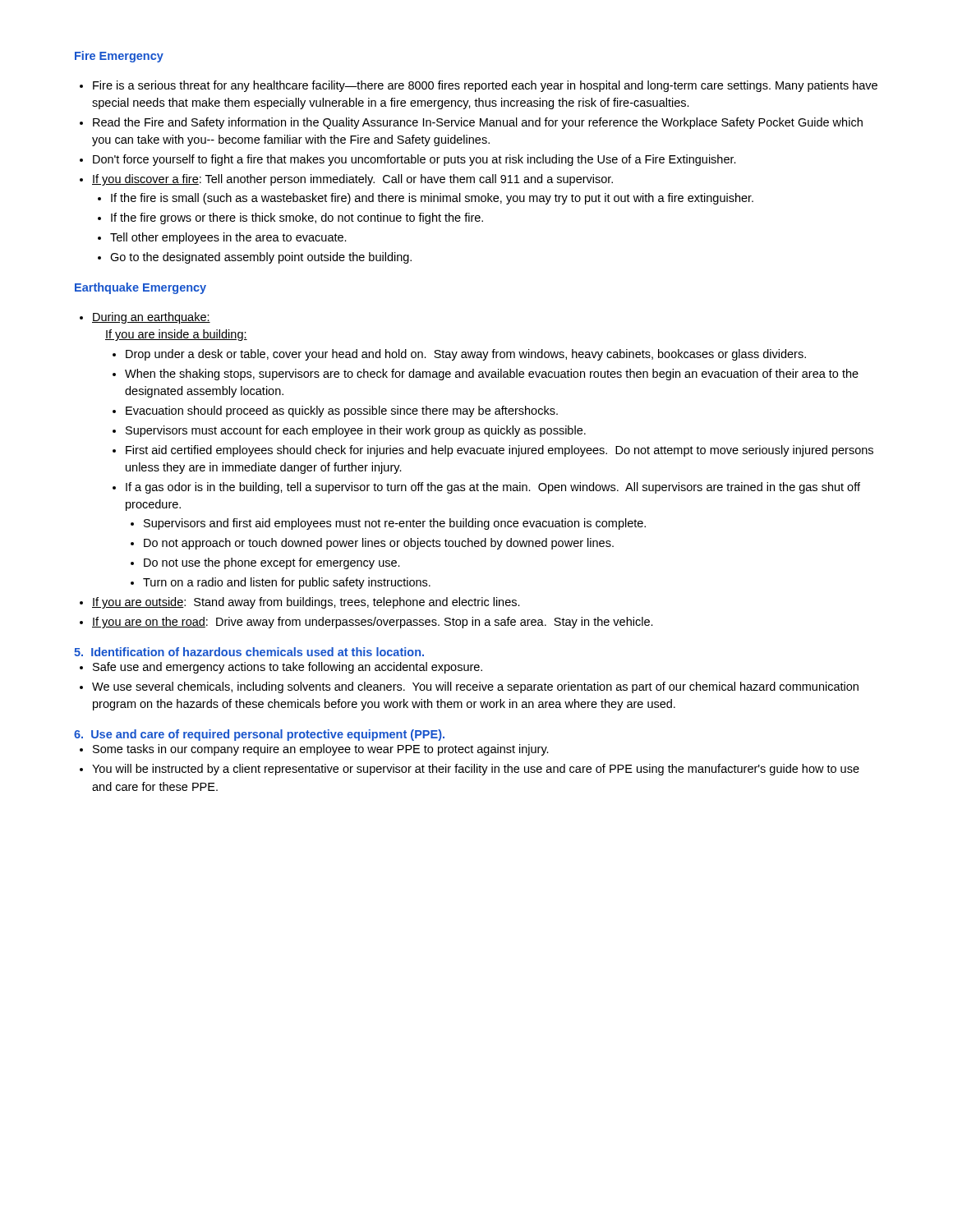Locate the region starting "Don't force yourself to"
The image size is (953, 1232).
click(414, 159)
